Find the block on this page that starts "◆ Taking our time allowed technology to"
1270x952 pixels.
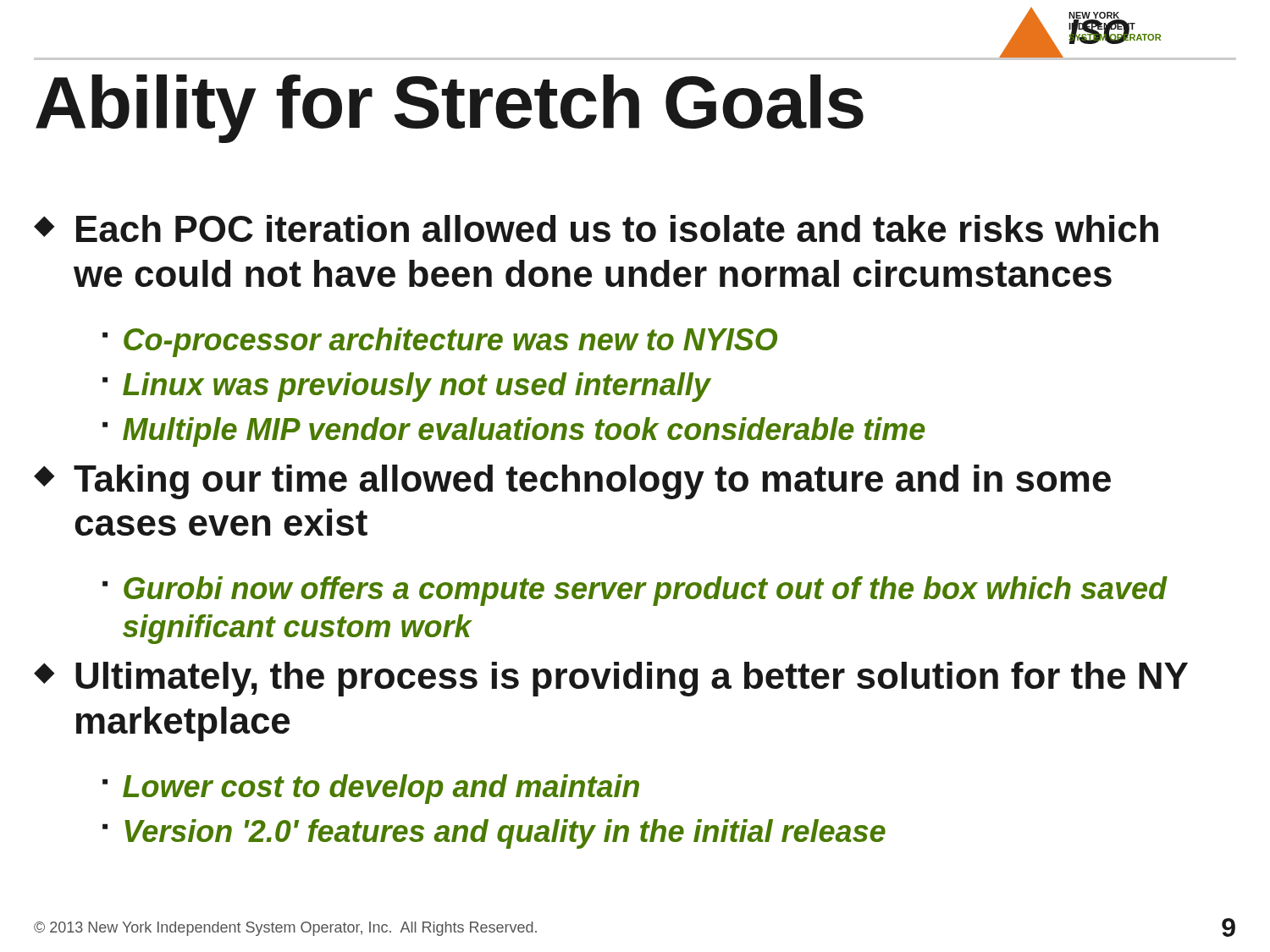(x=627, y=501)
